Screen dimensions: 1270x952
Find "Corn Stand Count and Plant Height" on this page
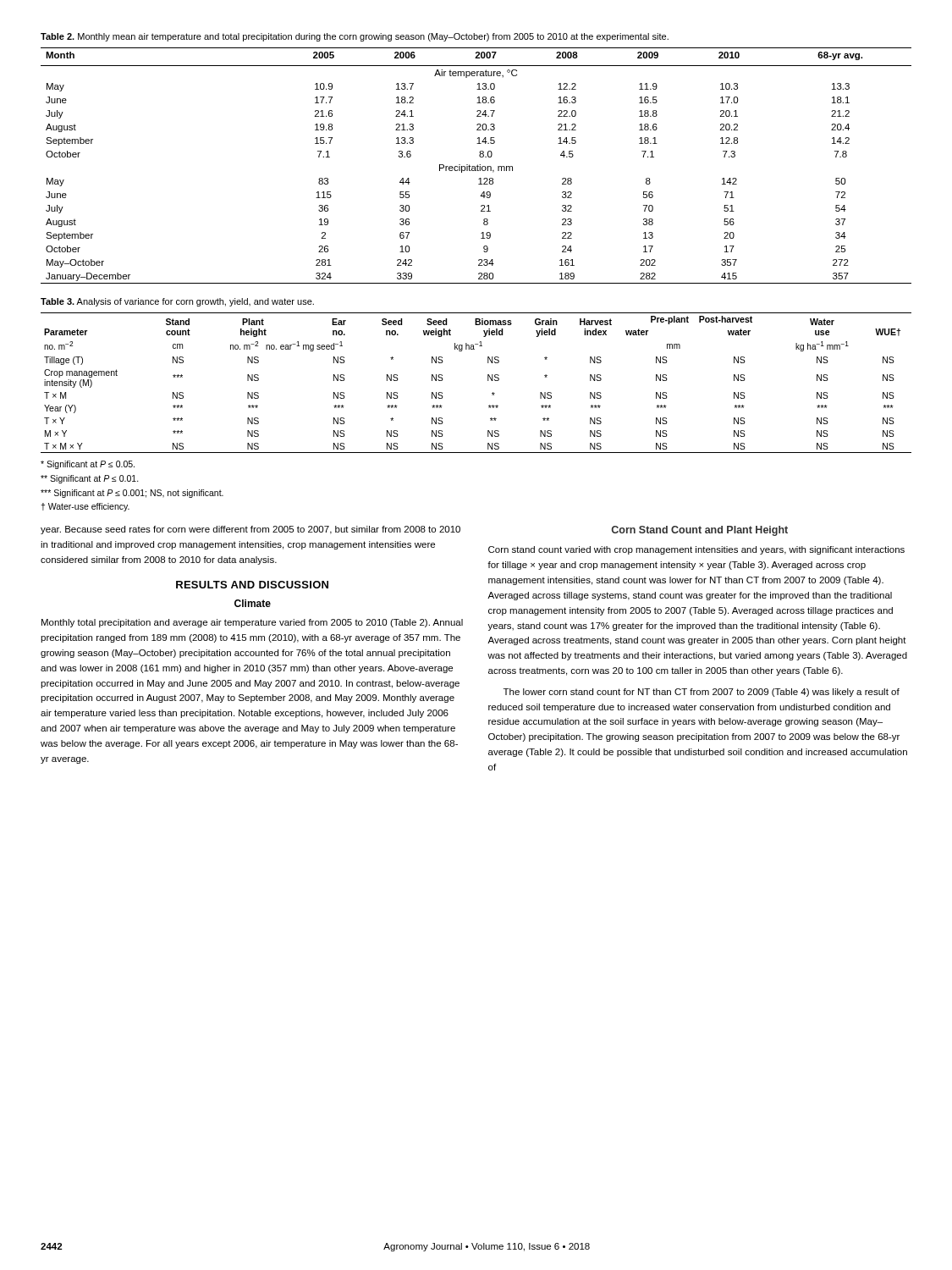pyautogui.click(x=700, y=530)
